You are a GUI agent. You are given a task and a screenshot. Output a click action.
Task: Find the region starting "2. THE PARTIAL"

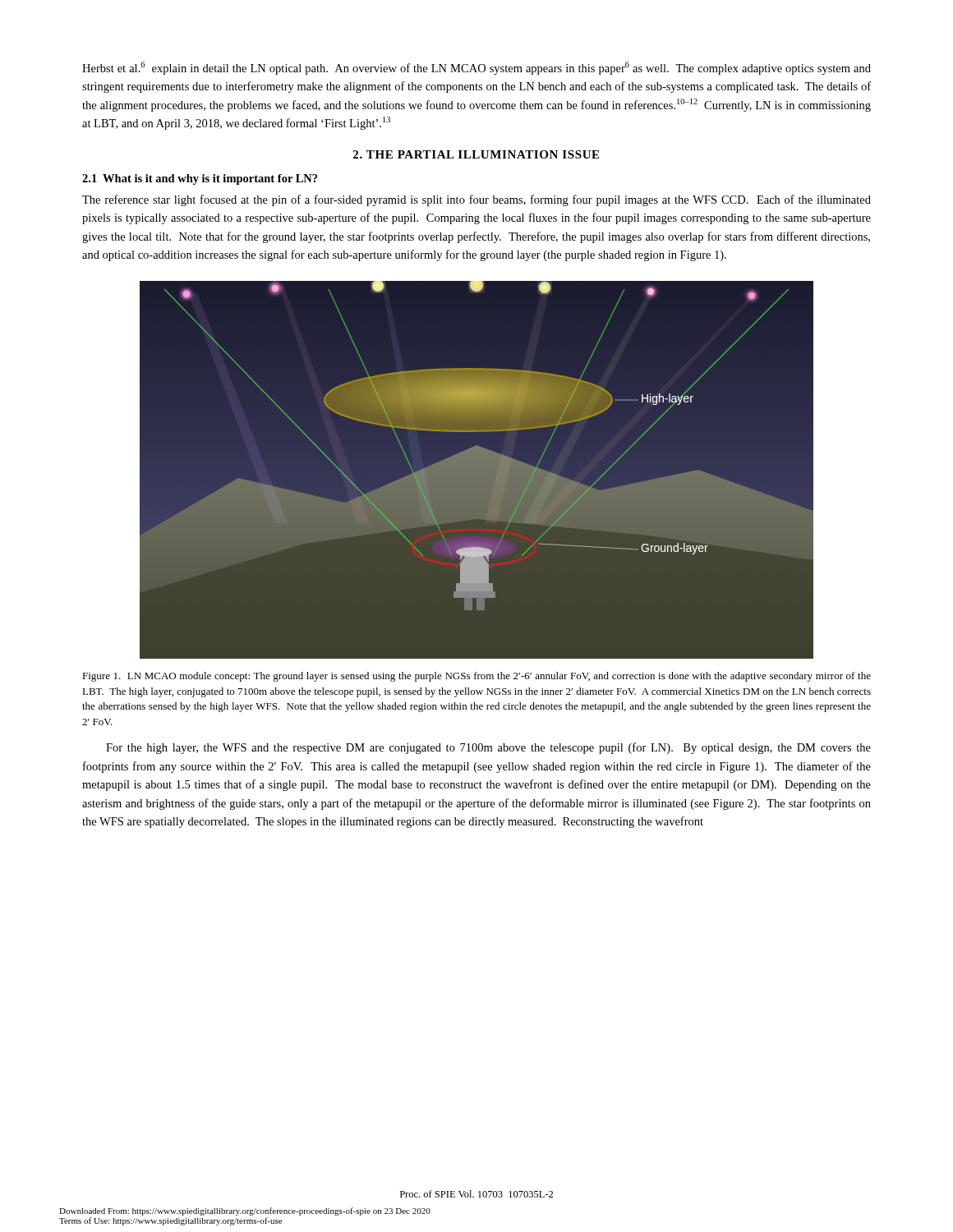click(476, 154)
